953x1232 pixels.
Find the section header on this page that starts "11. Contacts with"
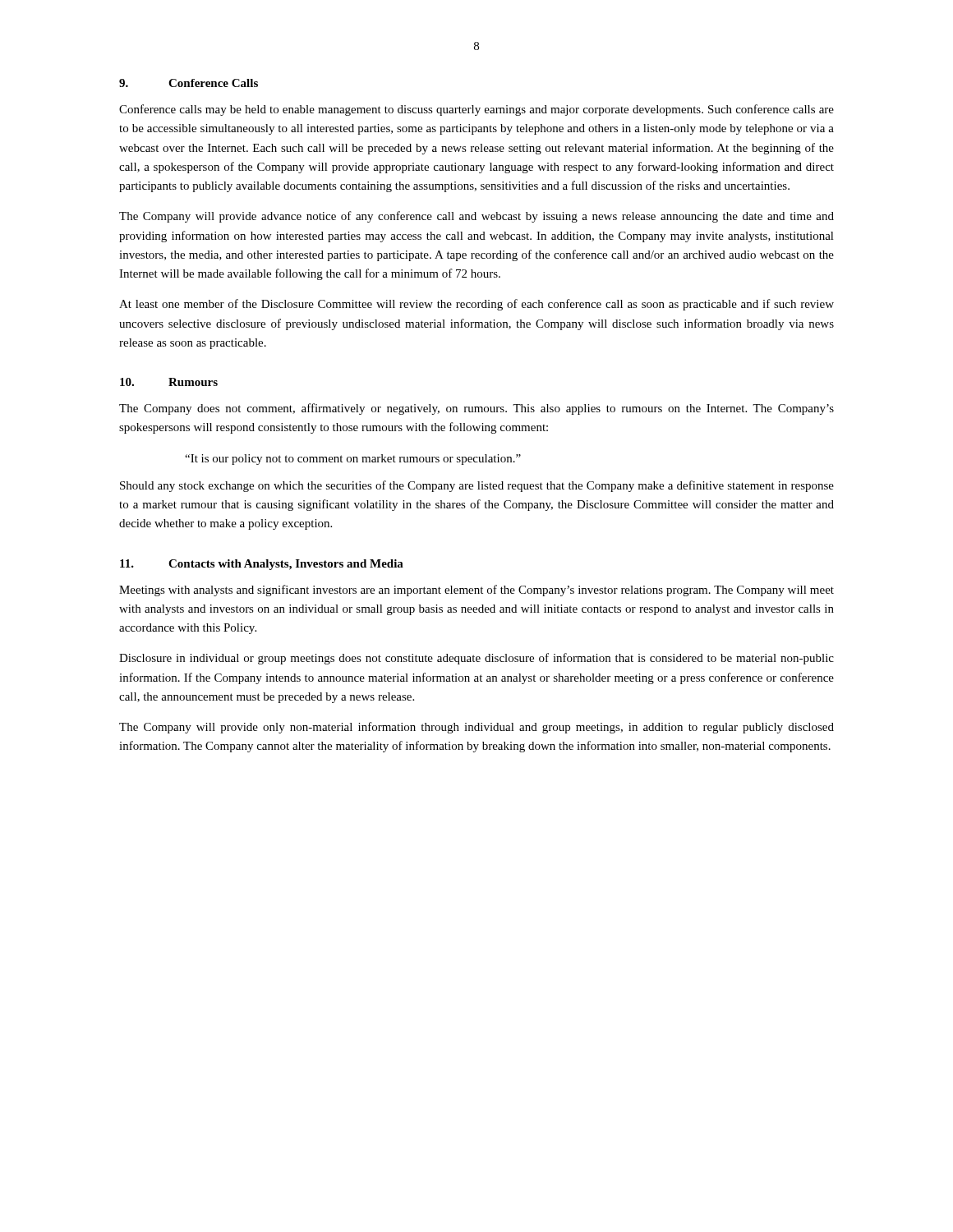coord(261,563)
